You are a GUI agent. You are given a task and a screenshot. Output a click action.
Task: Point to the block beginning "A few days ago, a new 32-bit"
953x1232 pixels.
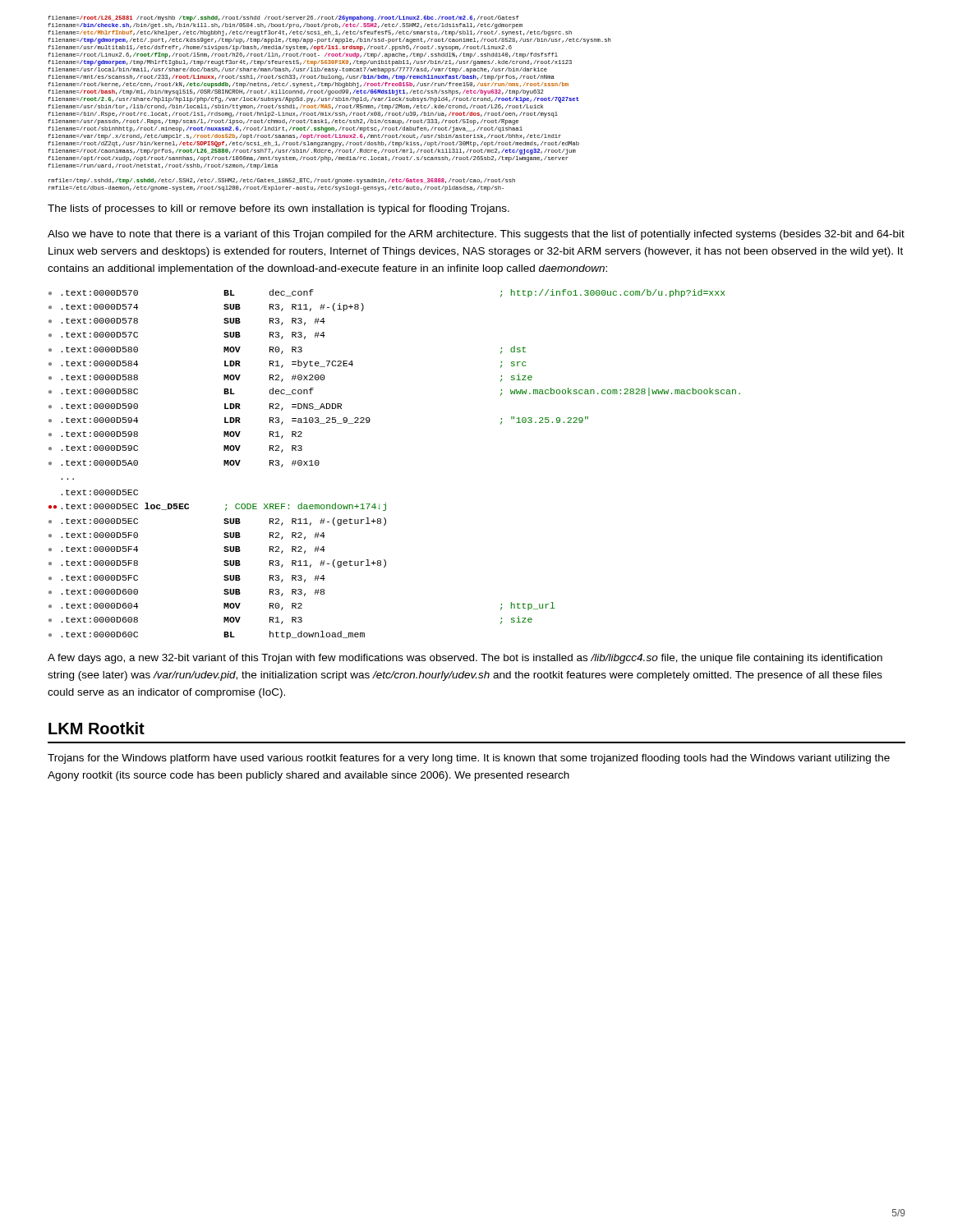pyautogui.click(x=465, y=675)
